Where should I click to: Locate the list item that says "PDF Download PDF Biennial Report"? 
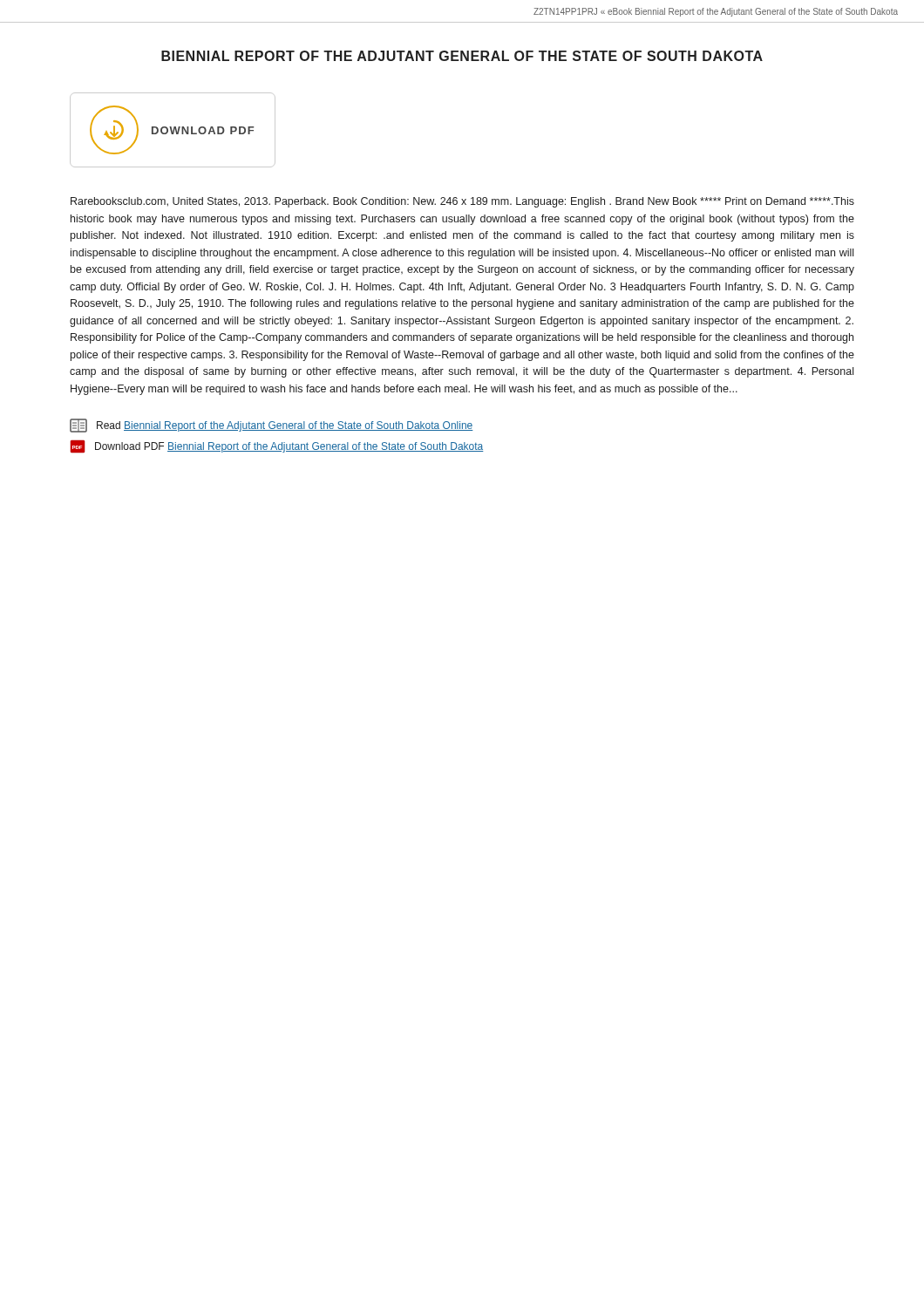pos(276,446)
